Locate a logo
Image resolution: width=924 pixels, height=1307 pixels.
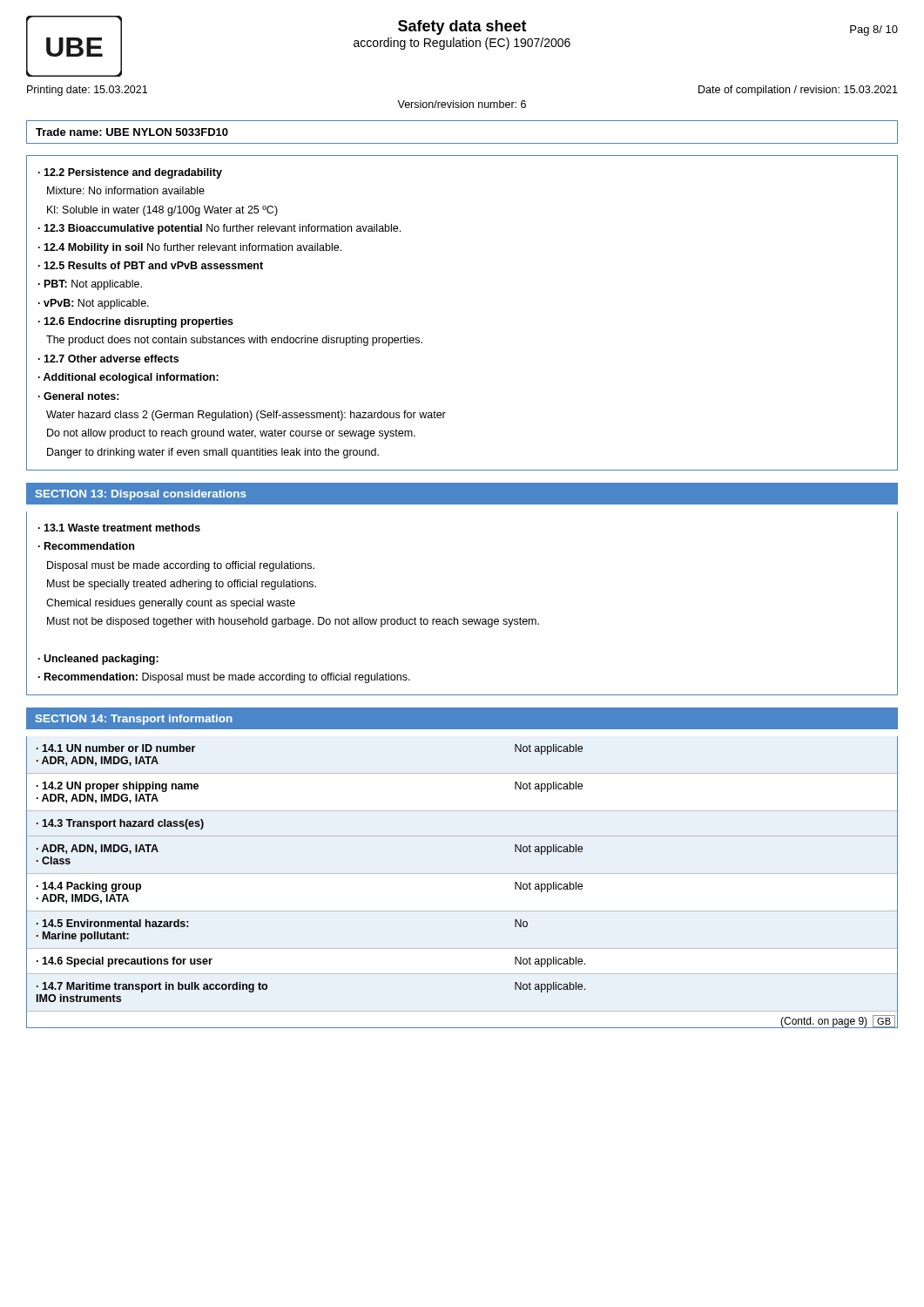[74, 48]
